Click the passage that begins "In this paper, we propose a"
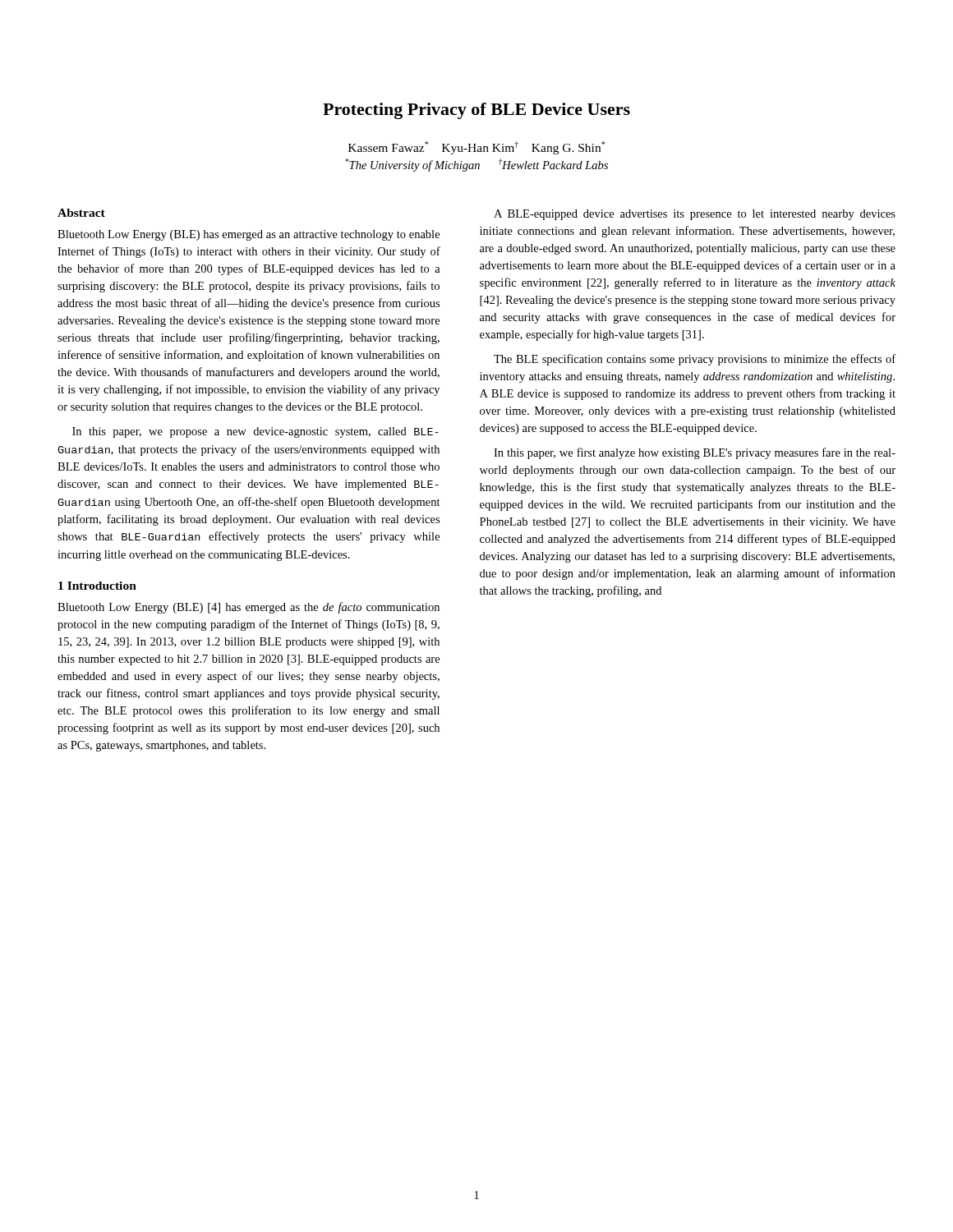The width and height of the screenshot is (953, 1232). 249,493
